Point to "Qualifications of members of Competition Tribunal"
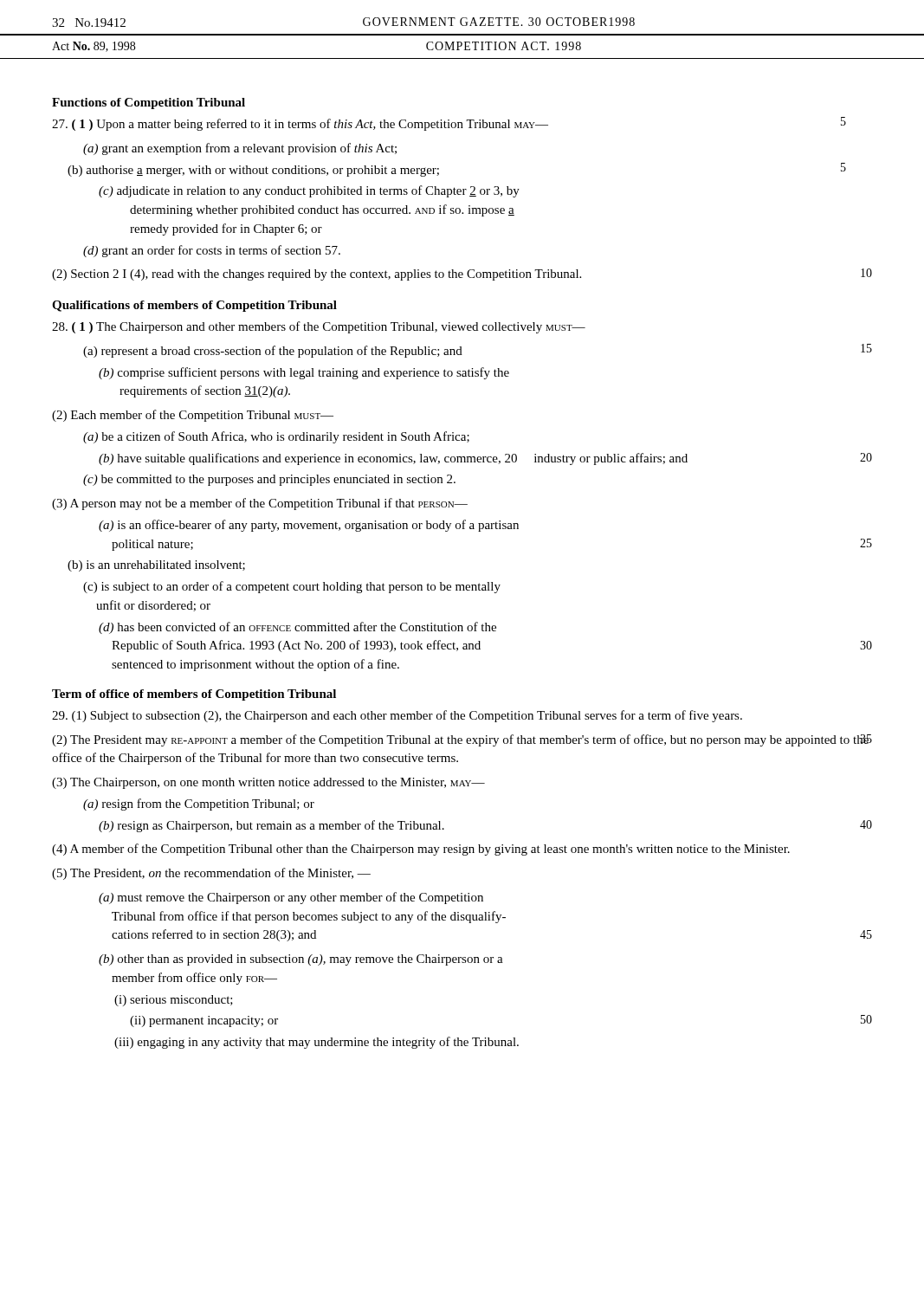Viewport: 924px width, 1299px height. pyautogui.click(x=194, y=305)
